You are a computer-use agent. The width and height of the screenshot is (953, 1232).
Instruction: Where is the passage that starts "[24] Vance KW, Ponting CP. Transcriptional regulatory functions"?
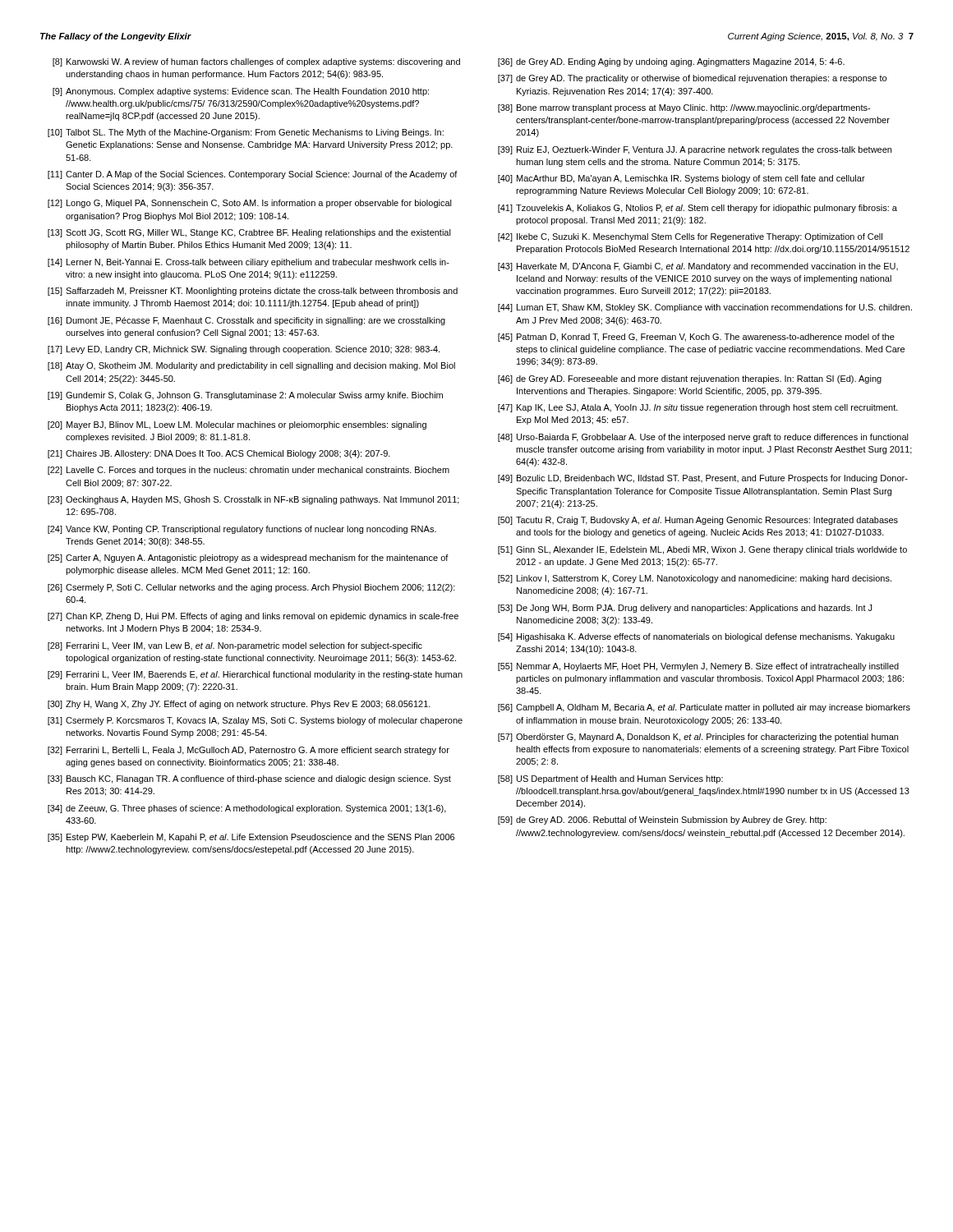pyautogui.click(x=251, y=535)
